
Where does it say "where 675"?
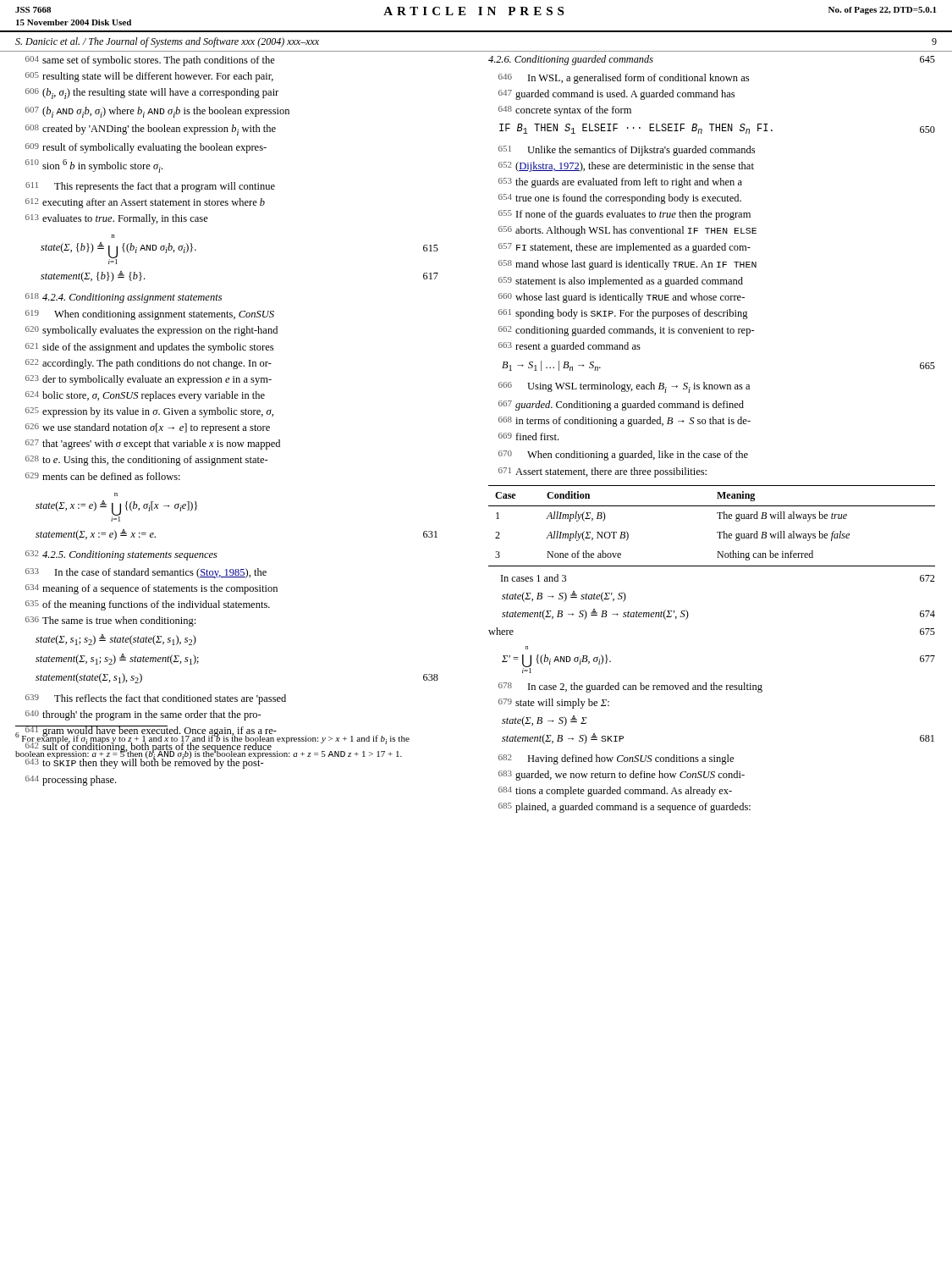[497, 631]
